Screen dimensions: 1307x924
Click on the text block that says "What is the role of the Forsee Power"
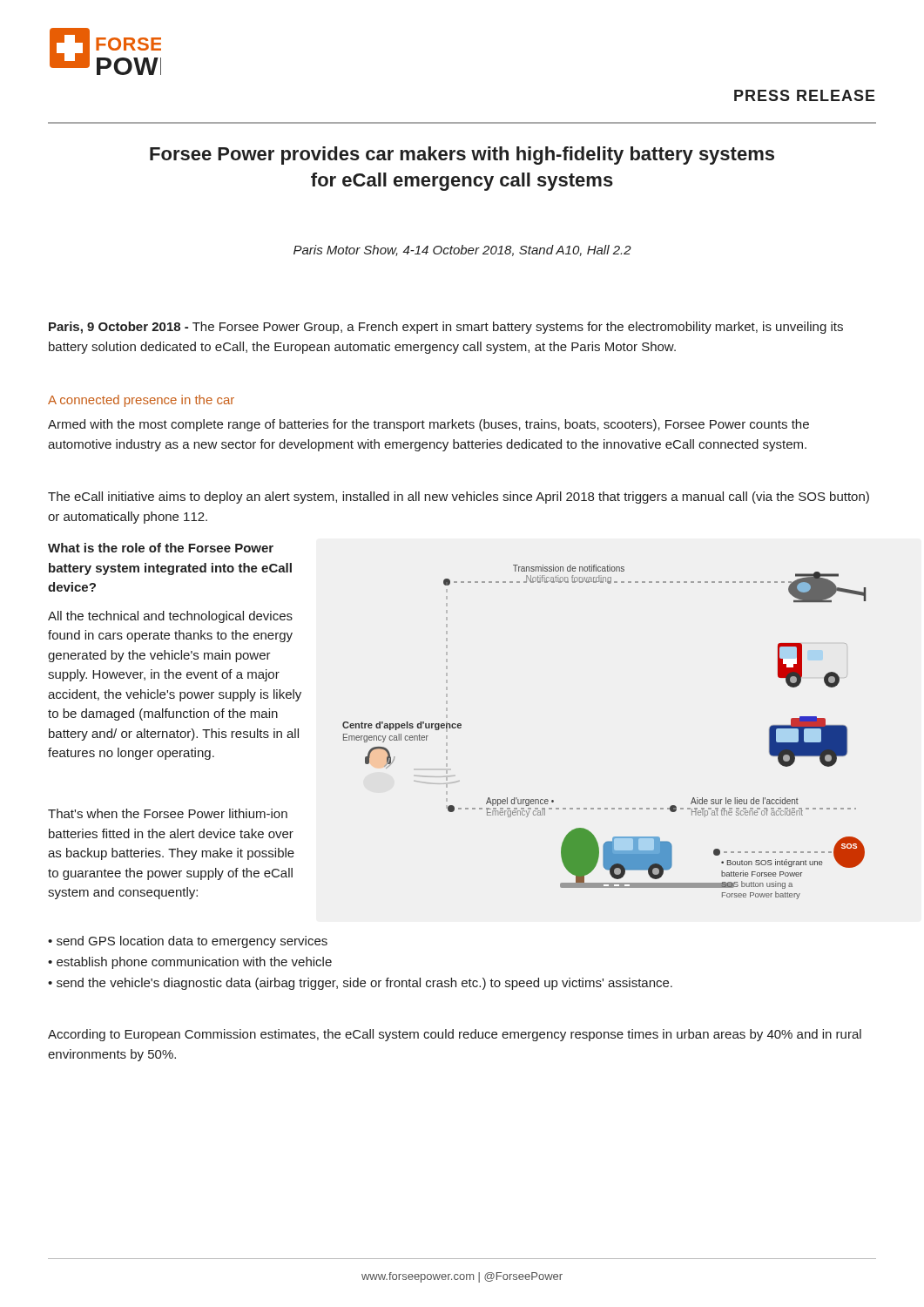175,651
